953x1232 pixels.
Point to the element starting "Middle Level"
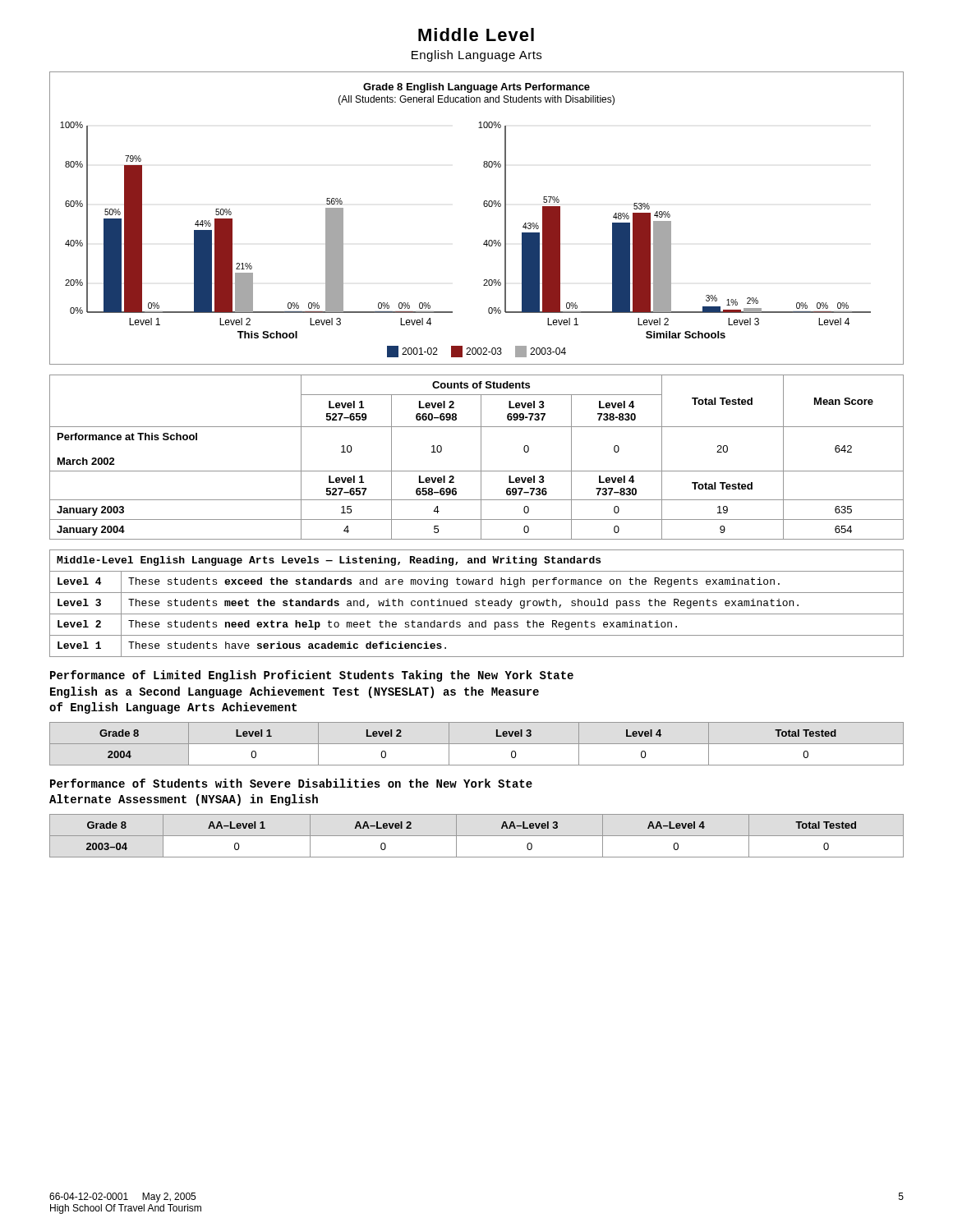(x=476, y=35)
